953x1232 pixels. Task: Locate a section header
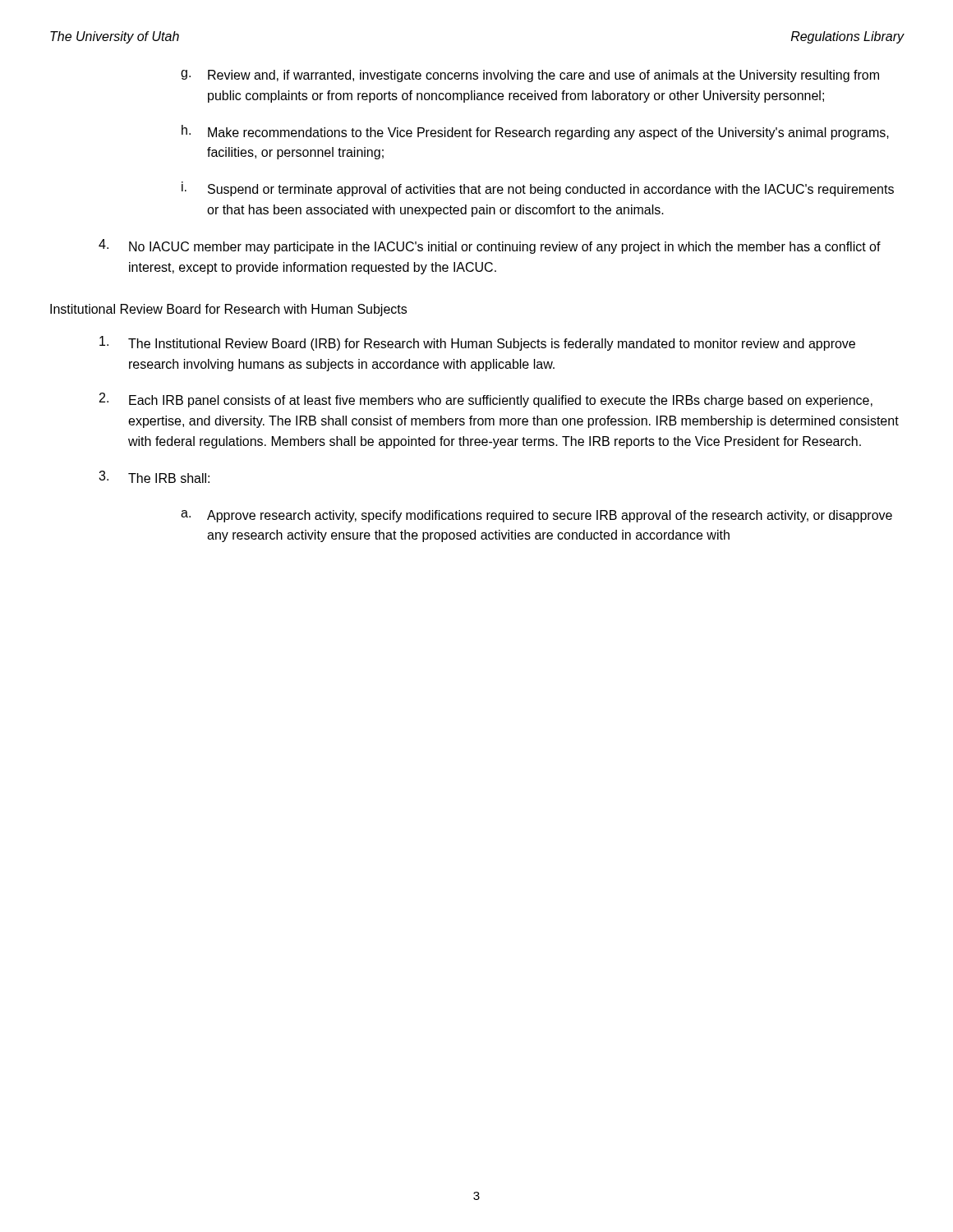pos(228,310)
